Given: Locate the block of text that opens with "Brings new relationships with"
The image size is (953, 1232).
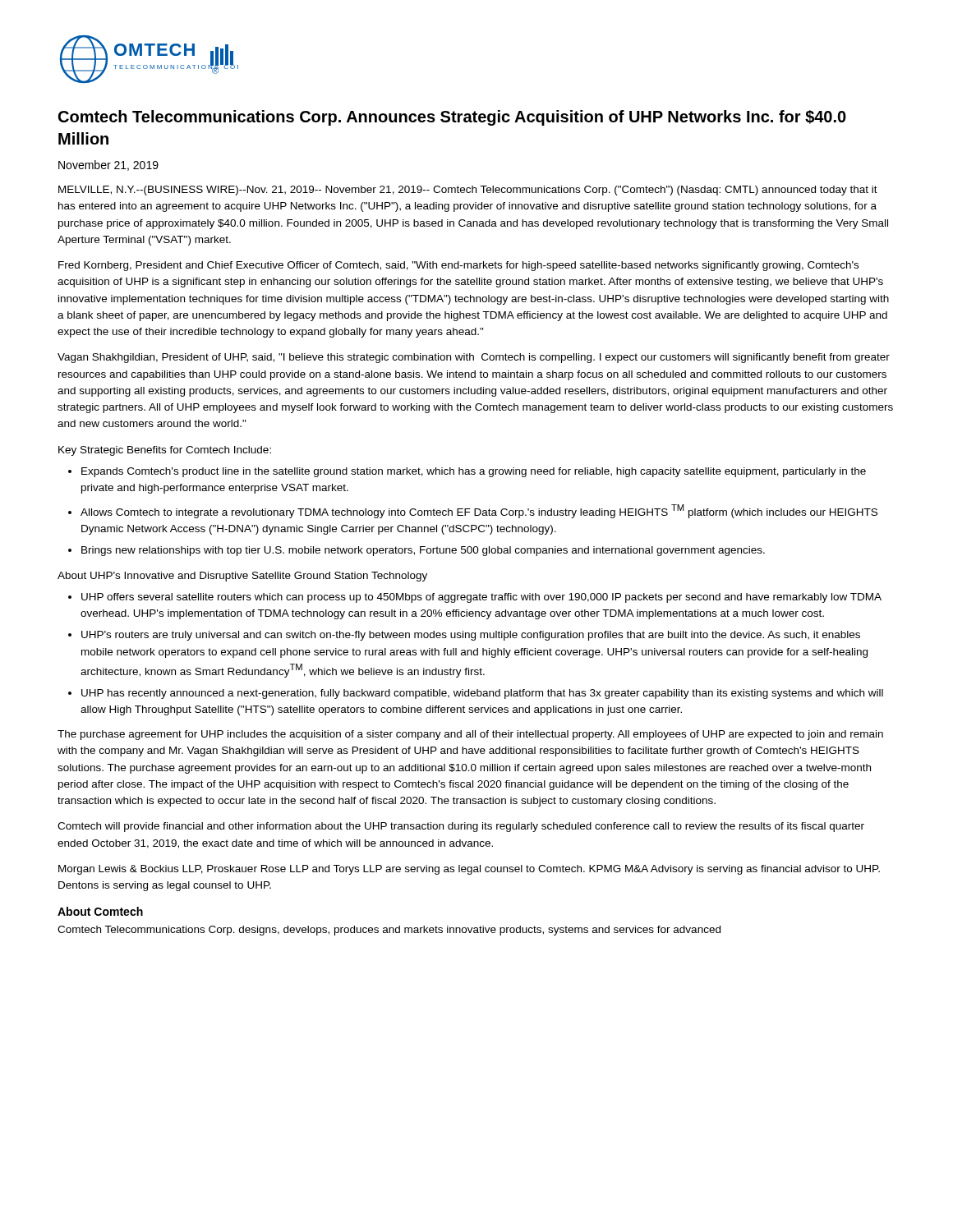Looking at the screenshot, I should 423,550.
